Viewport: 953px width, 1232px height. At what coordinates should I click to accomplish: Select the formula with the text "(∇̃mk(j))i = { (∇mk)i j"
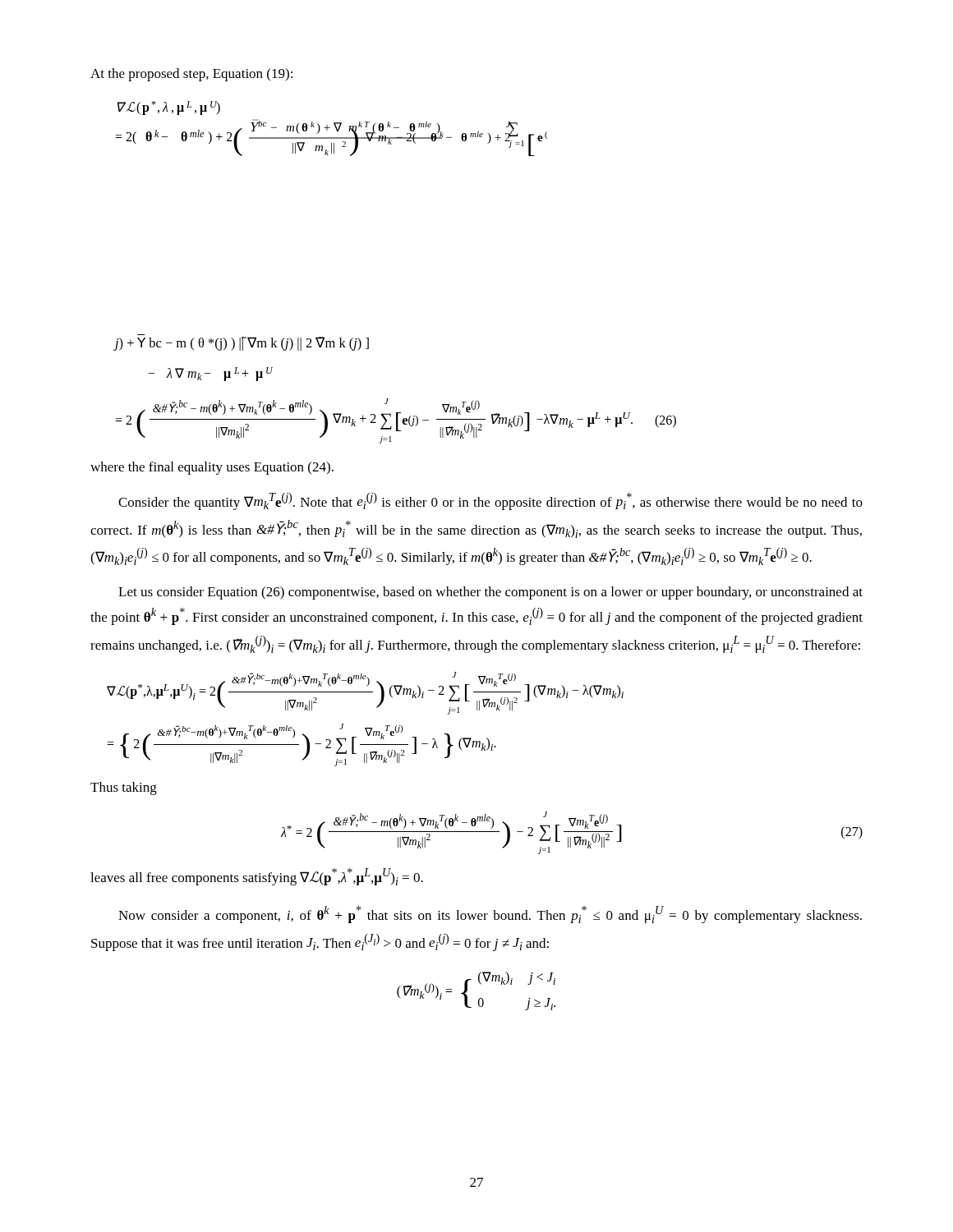[476, 991]
